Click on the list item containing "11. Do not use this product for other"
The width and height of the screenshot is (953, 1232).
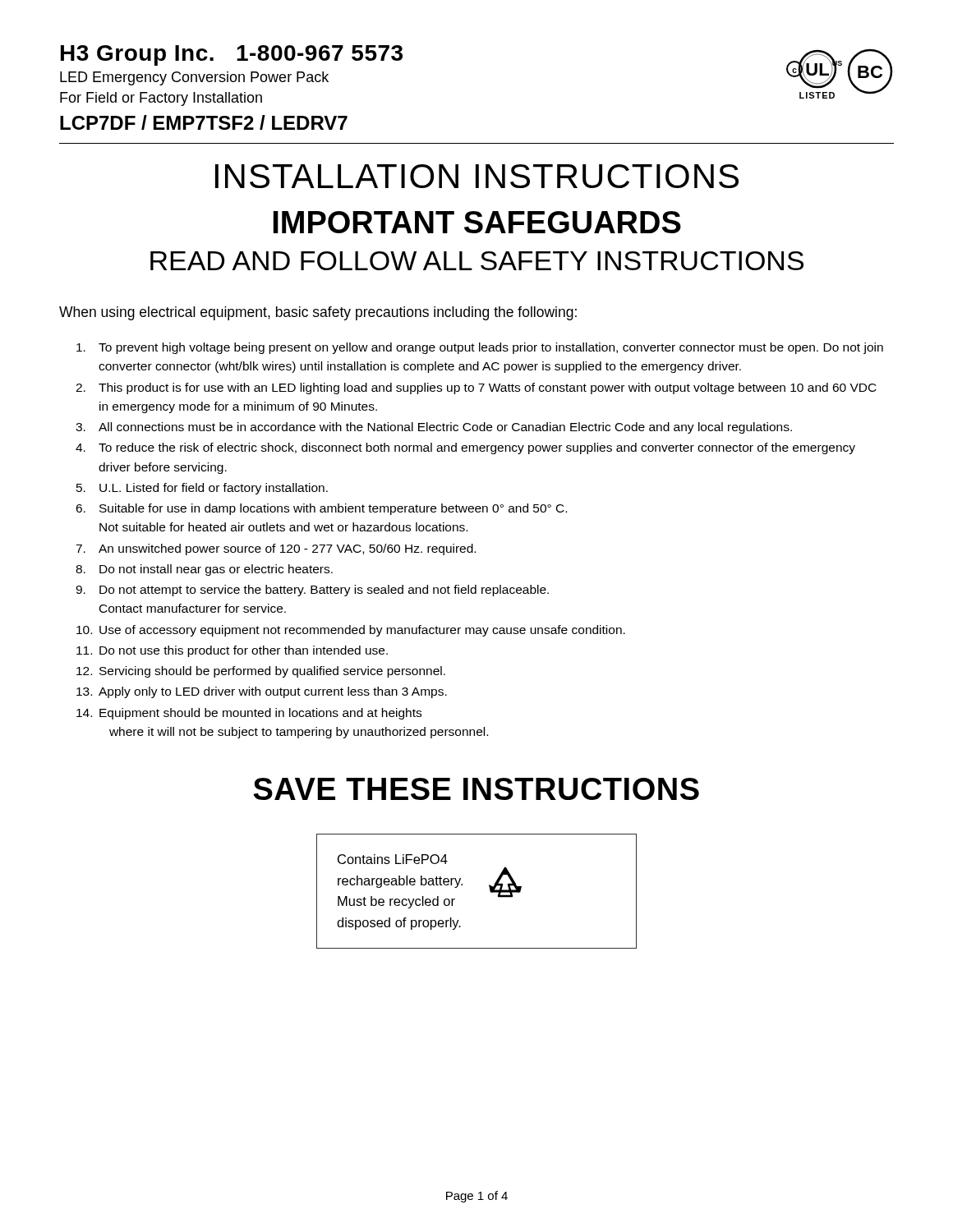[x=232, y=651]
